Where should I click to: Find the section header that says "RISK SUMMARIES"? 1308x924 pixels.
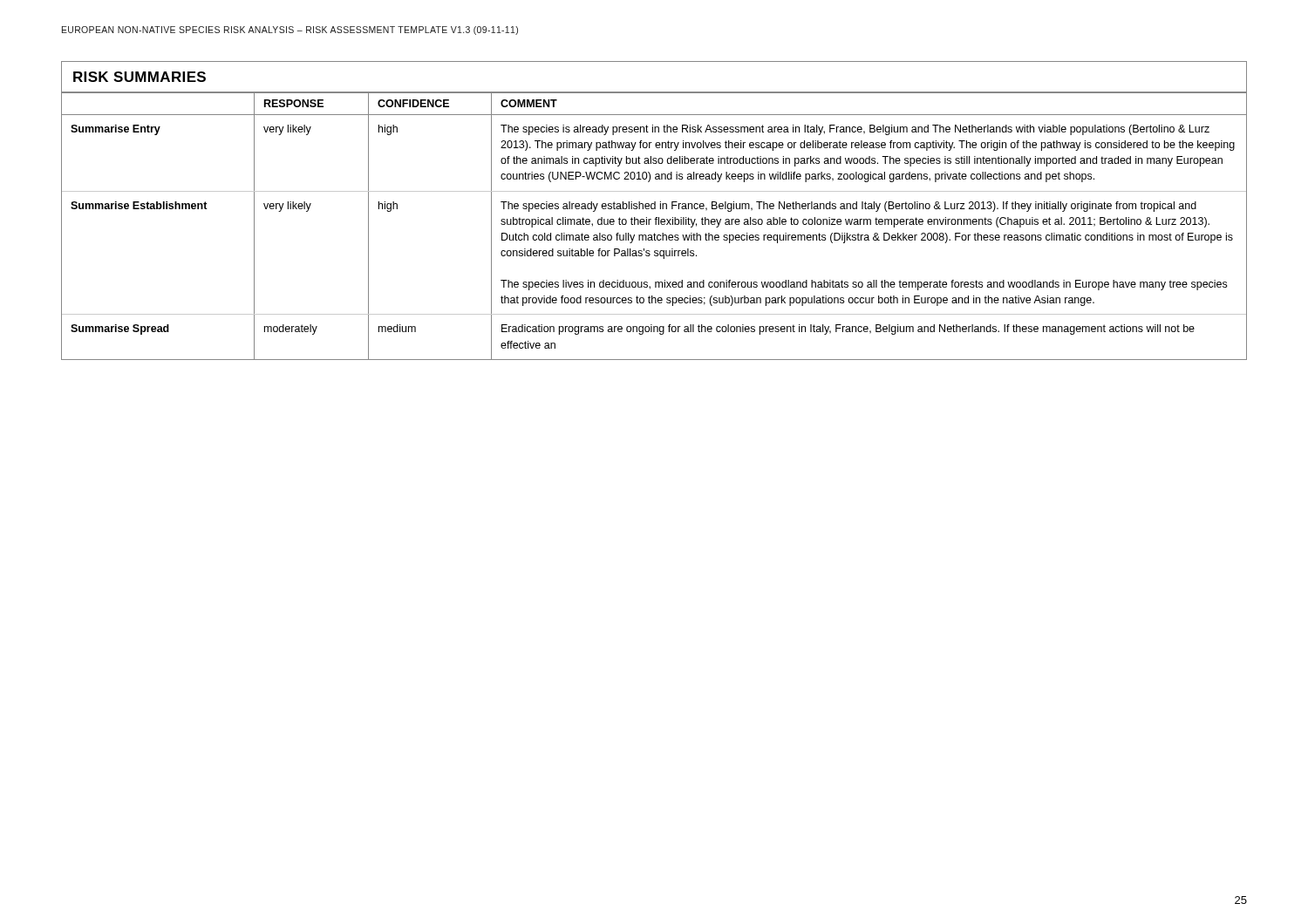coord(139,77)
